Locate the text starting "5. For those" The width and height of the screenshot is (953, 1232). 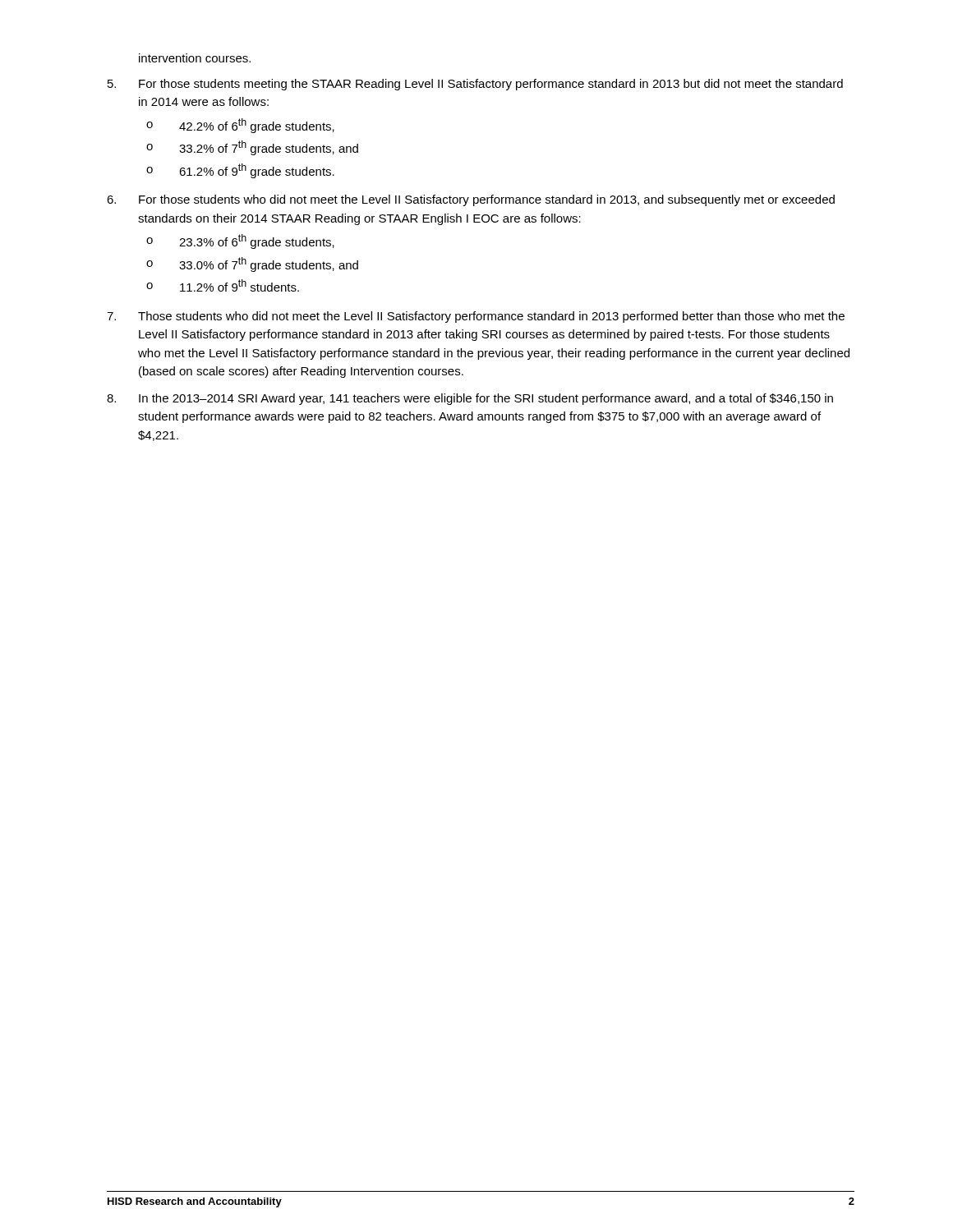[475, 85]
